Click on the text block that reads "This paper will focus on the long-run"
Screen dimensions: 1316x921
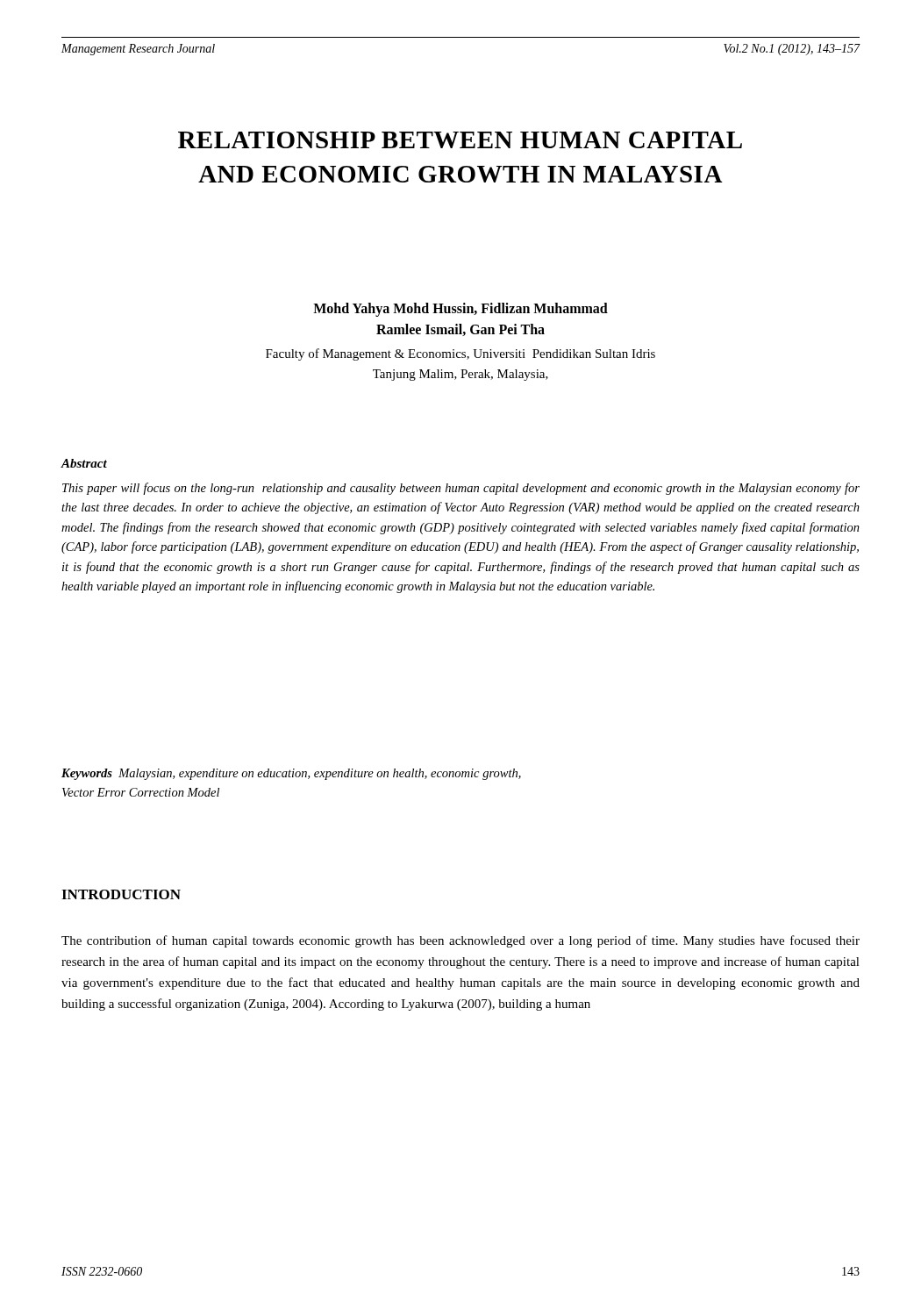460,537
